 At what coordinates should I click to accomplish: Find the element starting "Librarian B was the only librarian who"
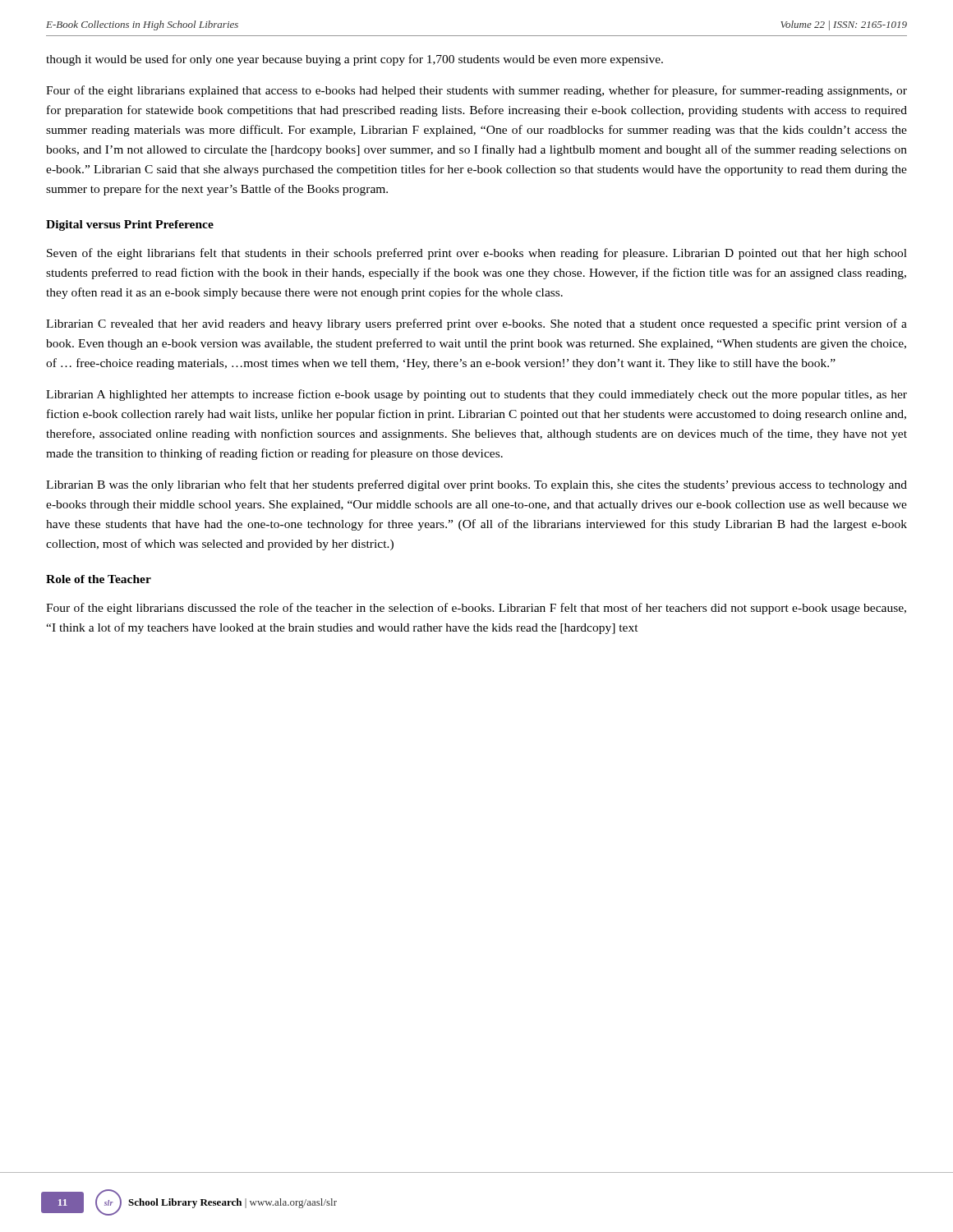(476, 514)
